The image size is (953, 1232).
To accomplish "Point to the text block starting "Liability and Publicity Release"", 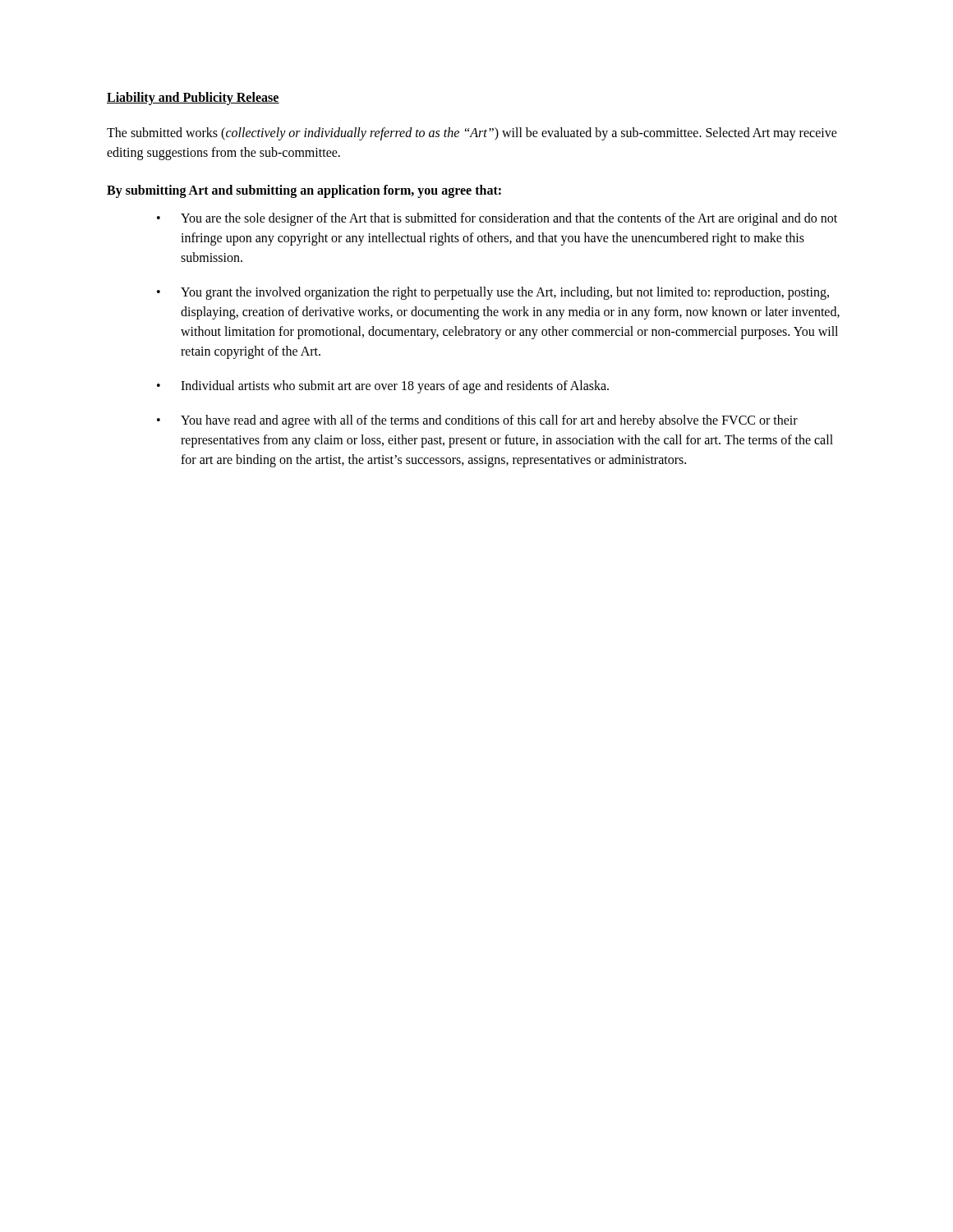I will point(193,98).
